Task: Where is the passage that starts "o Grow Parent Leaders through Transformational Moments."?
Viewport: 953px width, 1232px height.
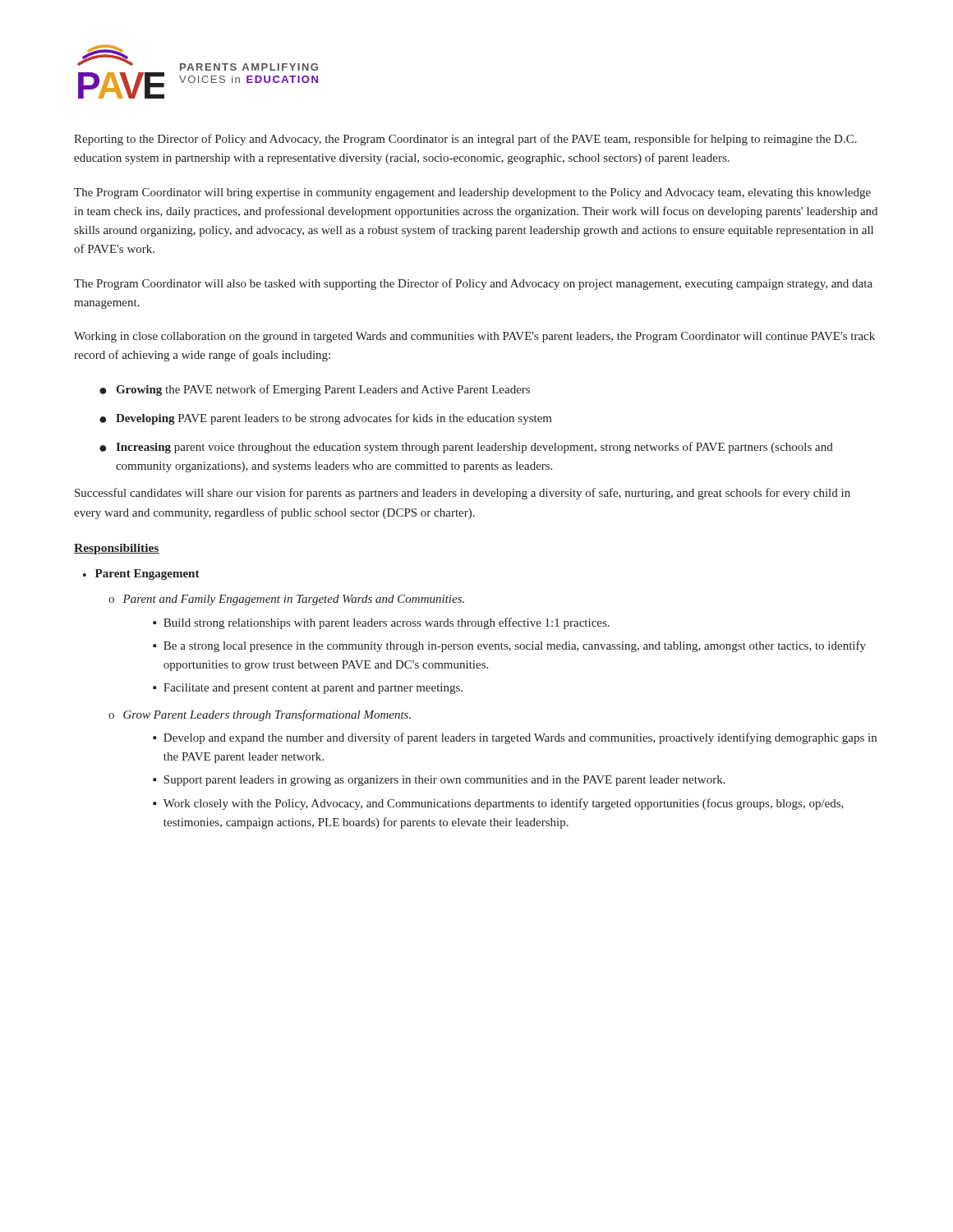Action: pos(494,771)
